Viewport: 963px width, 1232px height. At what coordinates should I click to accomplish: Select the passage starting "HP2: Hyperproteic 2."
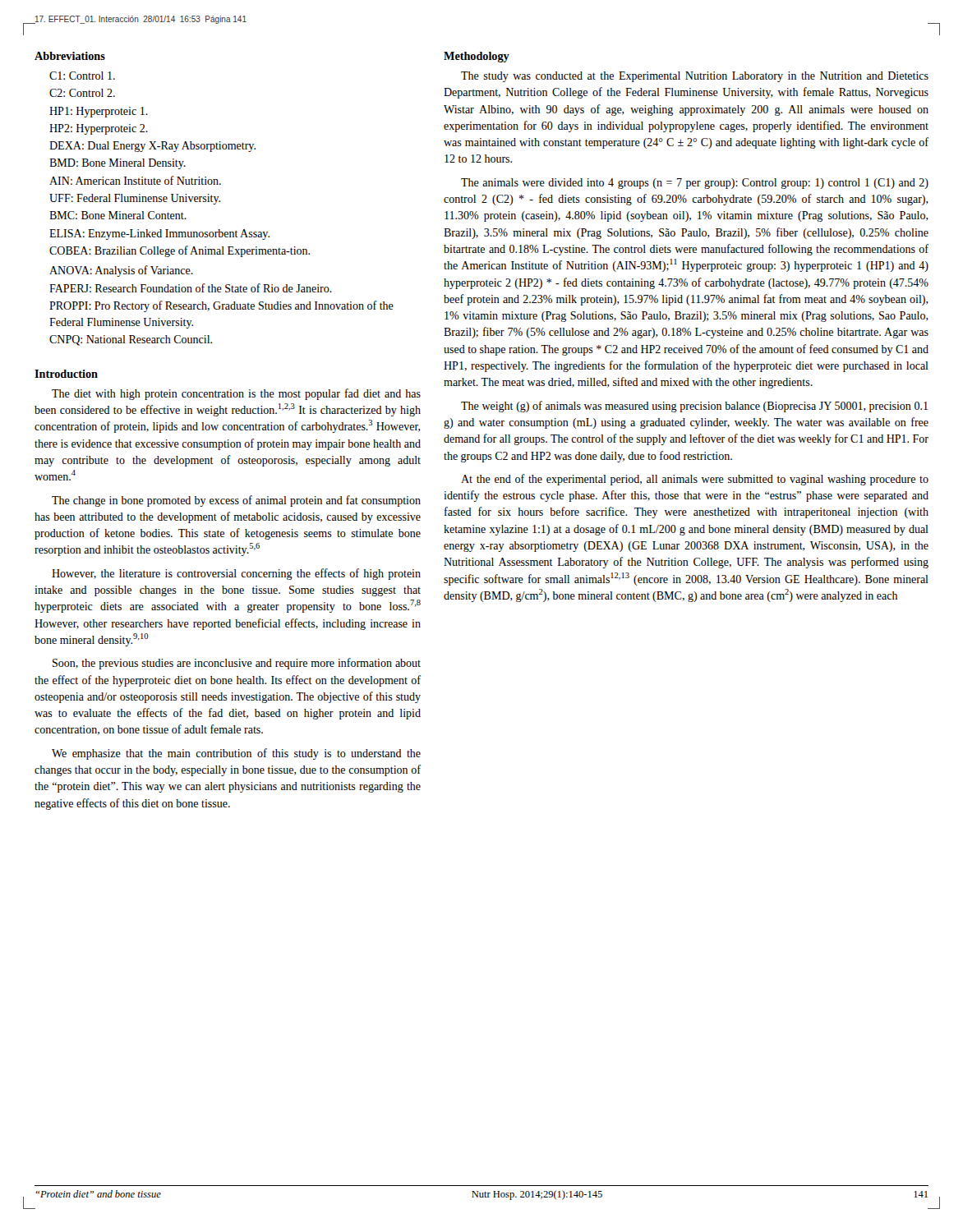click(99, 128)
